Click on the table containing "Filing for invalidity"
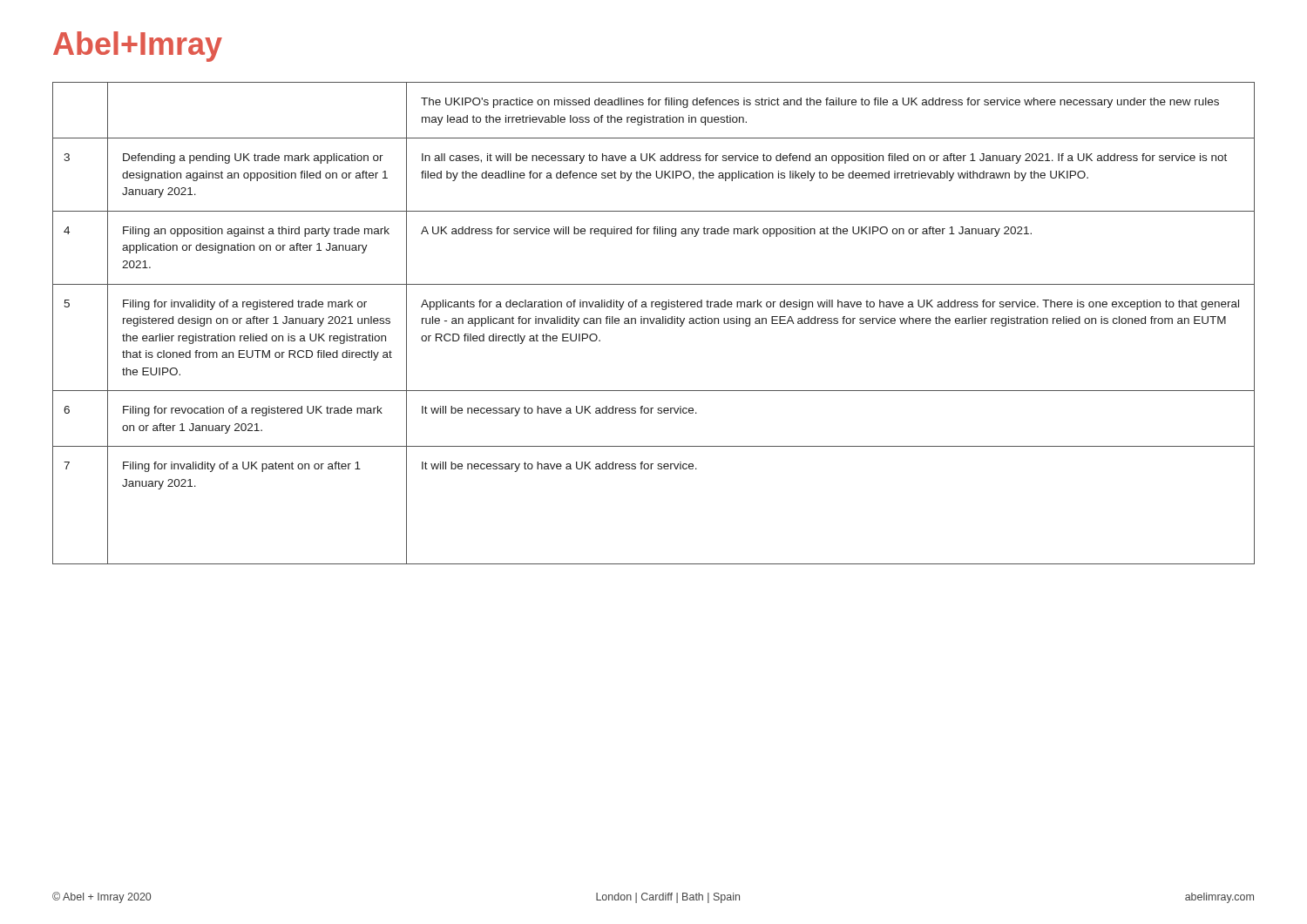 [x=654, y=323]
